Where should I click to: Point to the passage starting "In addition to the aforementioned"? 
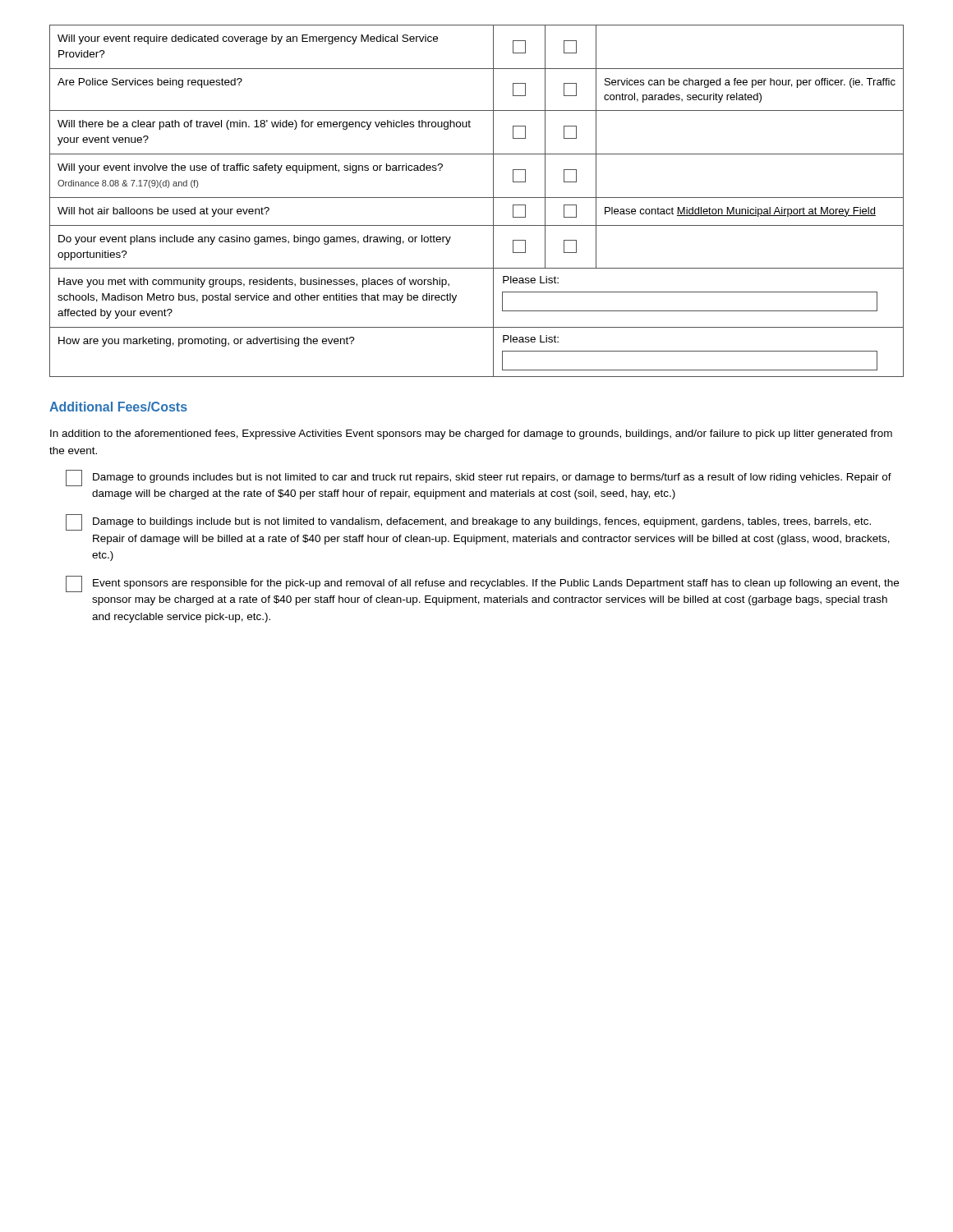click(476, 442)
